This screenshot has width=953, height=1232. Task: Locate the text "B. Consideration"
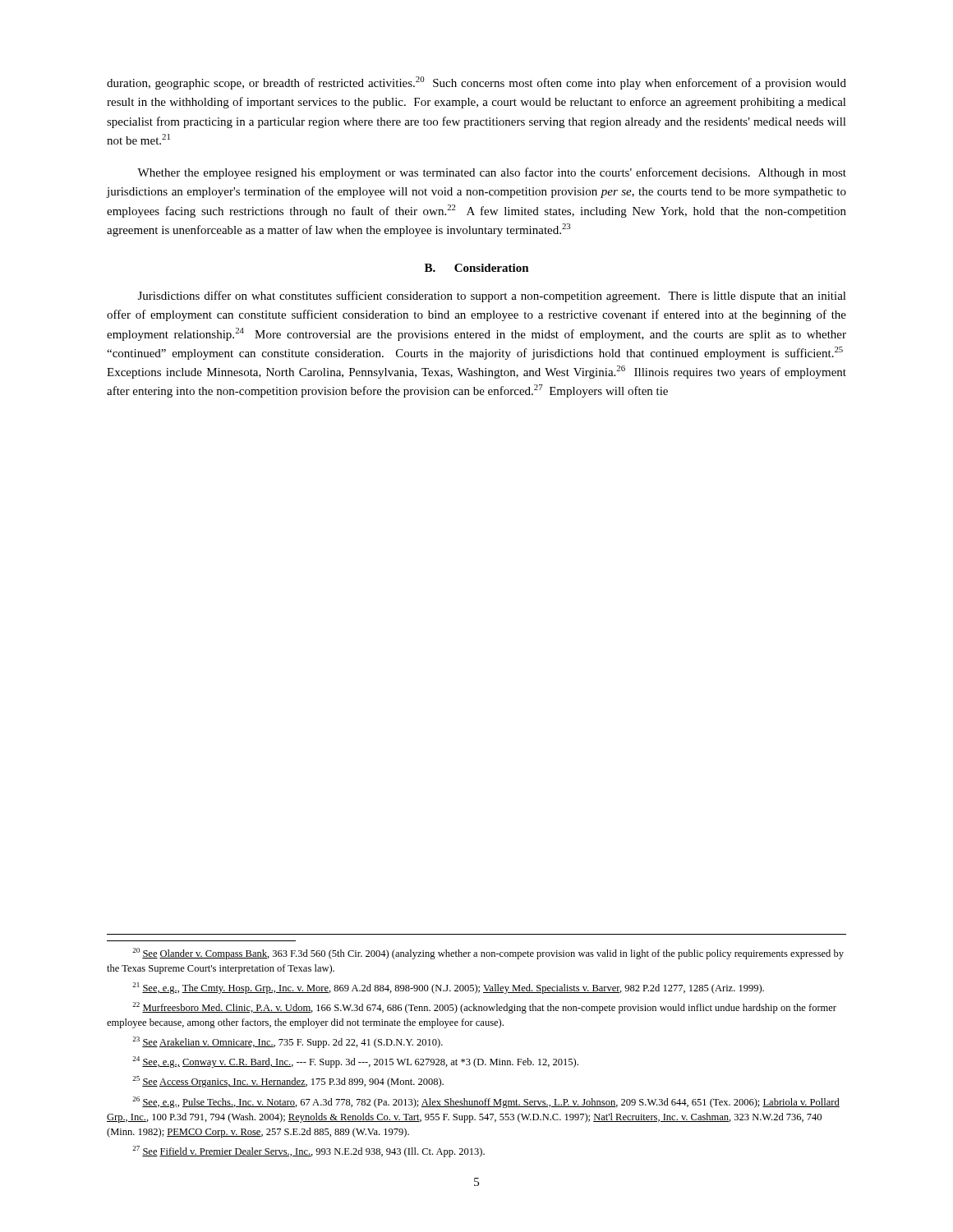tap(476, 268)
